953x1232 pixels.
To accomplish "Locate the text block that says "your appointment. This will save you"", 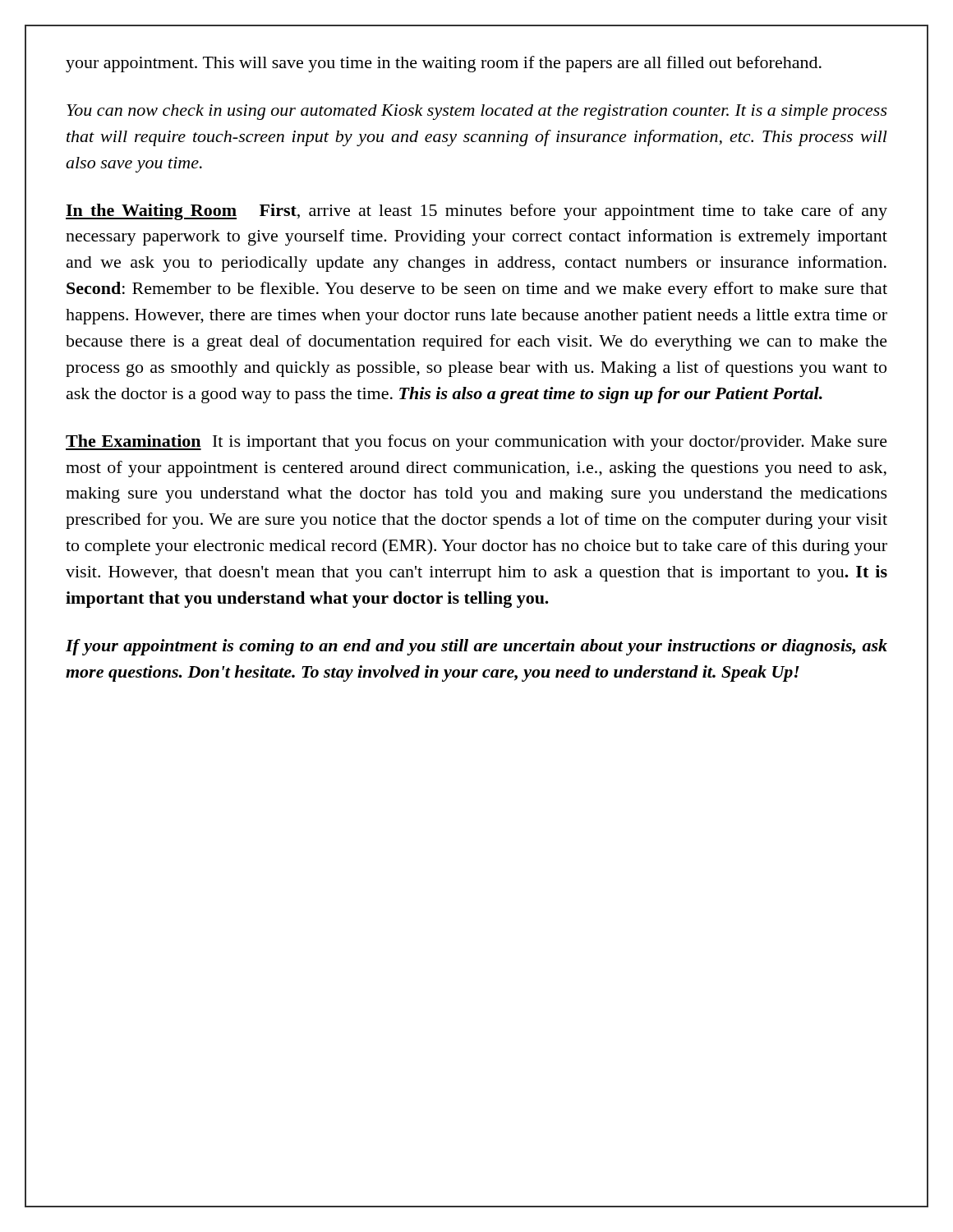I will [x=444, y=62].
